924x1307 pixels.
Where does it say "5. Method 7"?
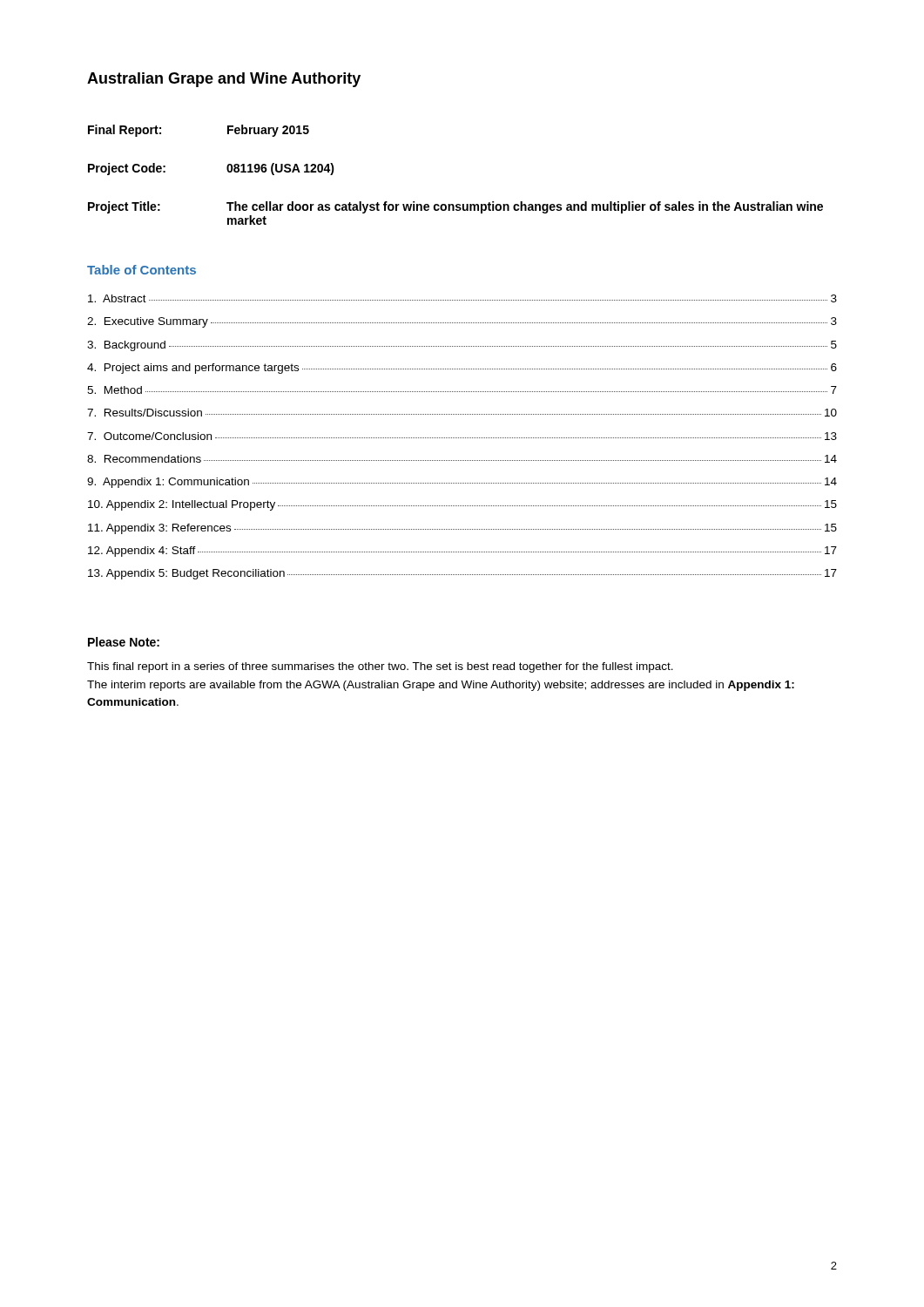[462, 391]
